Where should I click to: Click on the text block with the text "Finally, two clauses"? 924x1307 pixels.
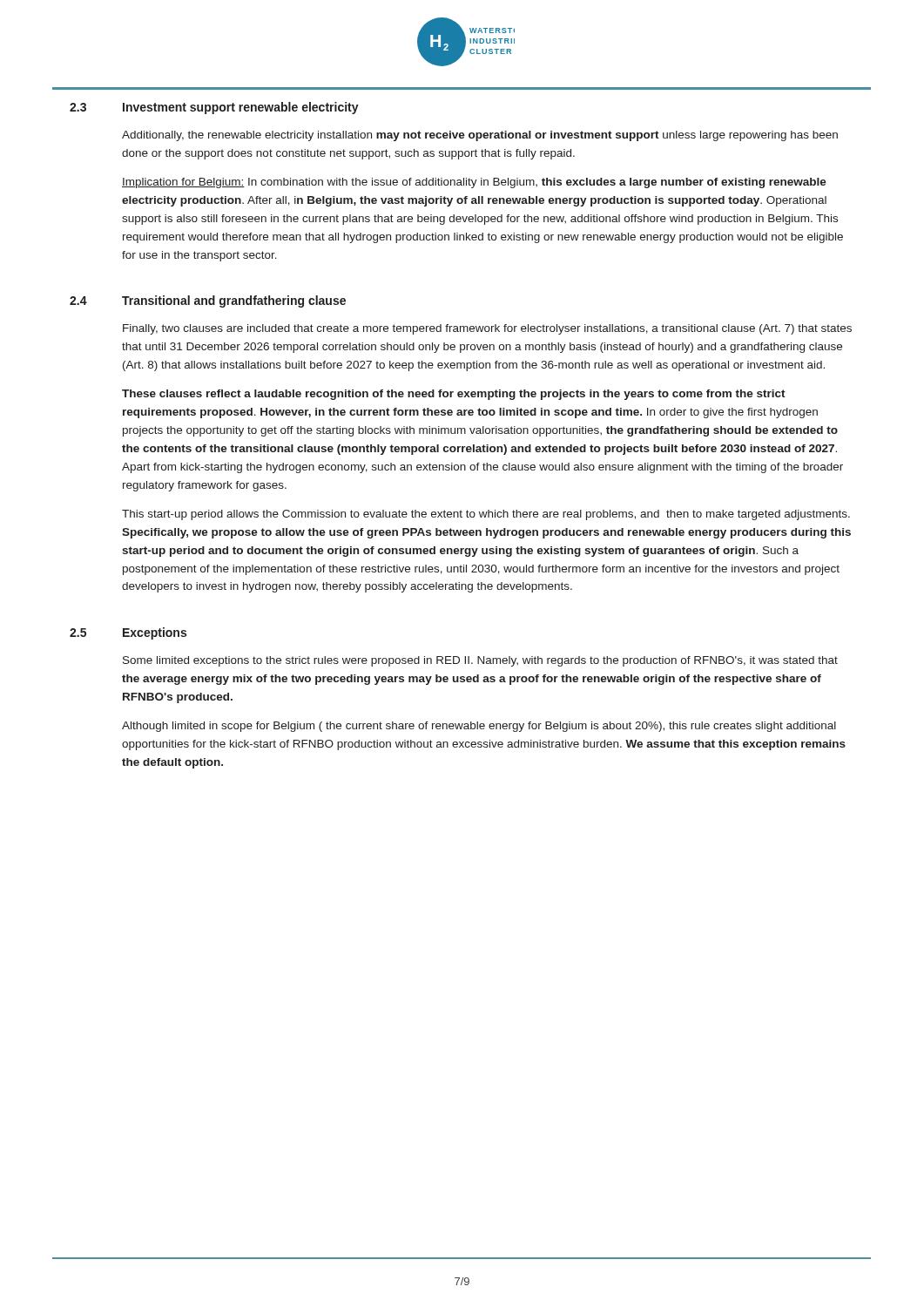pyautogui.click(x=487, y=347)
